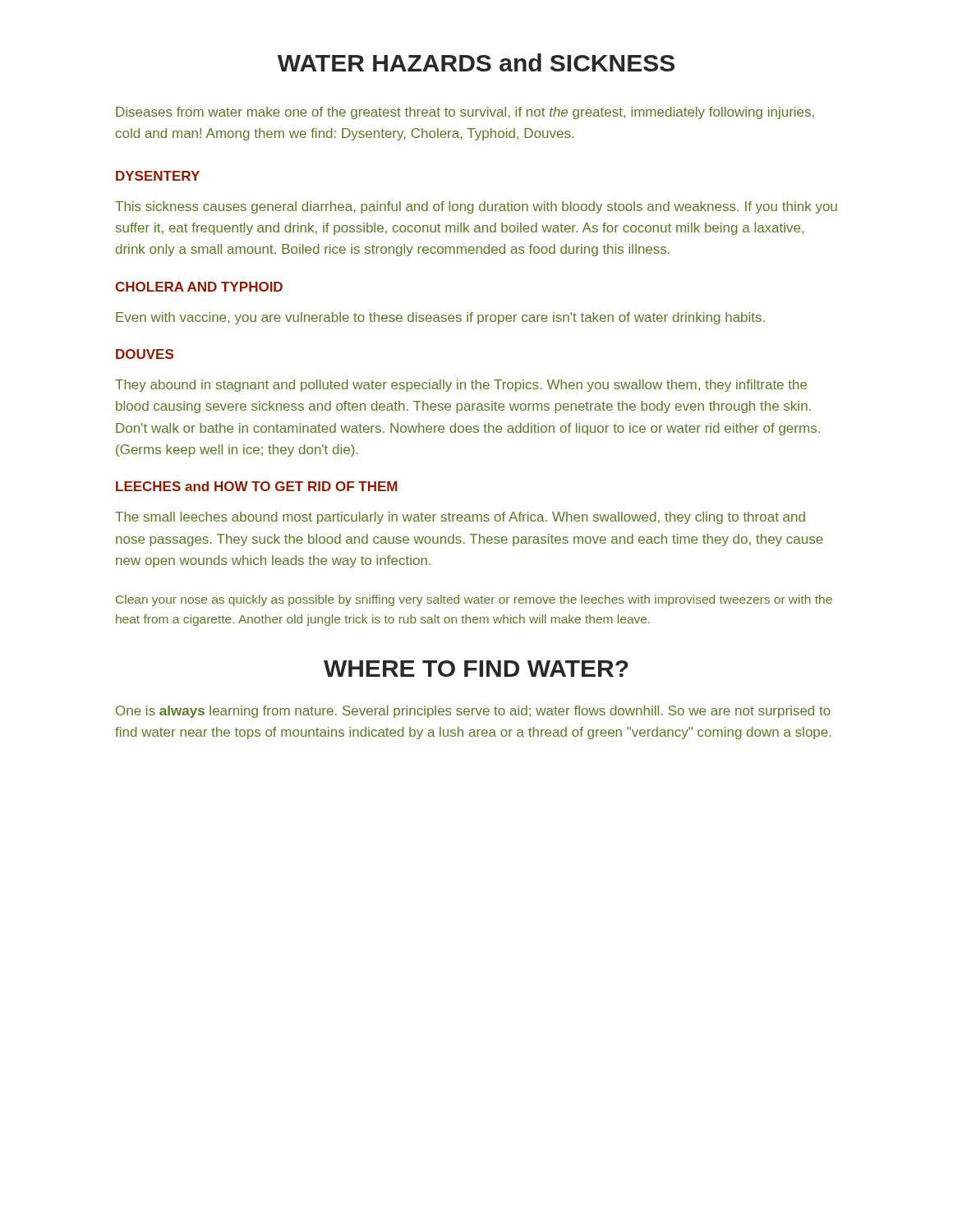Find "CHOLERA AND TYPHOID" on this page

click(x=199, y=287)
